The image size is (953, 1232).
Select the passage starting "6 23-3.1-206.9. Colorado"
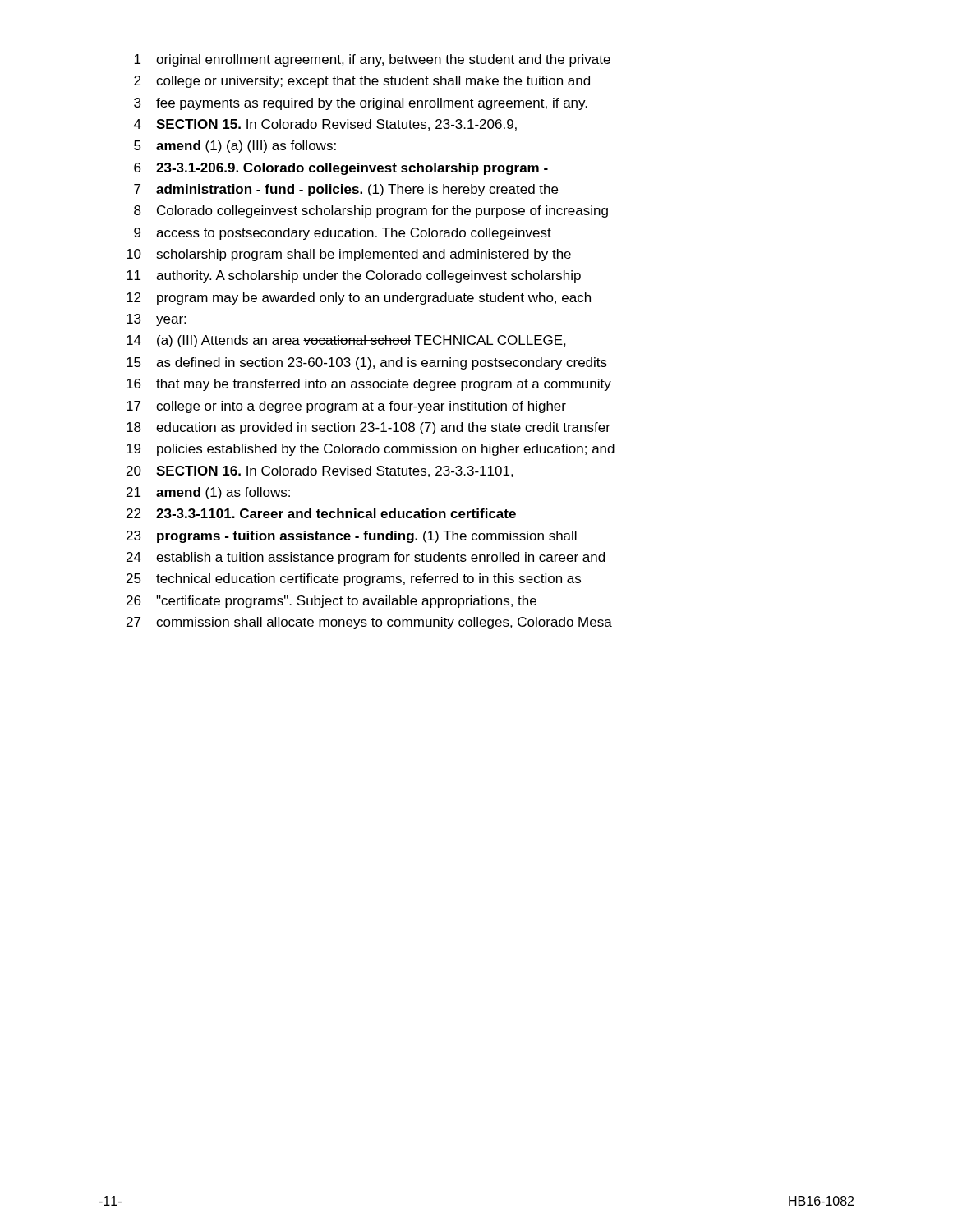(x=476, y=168)
